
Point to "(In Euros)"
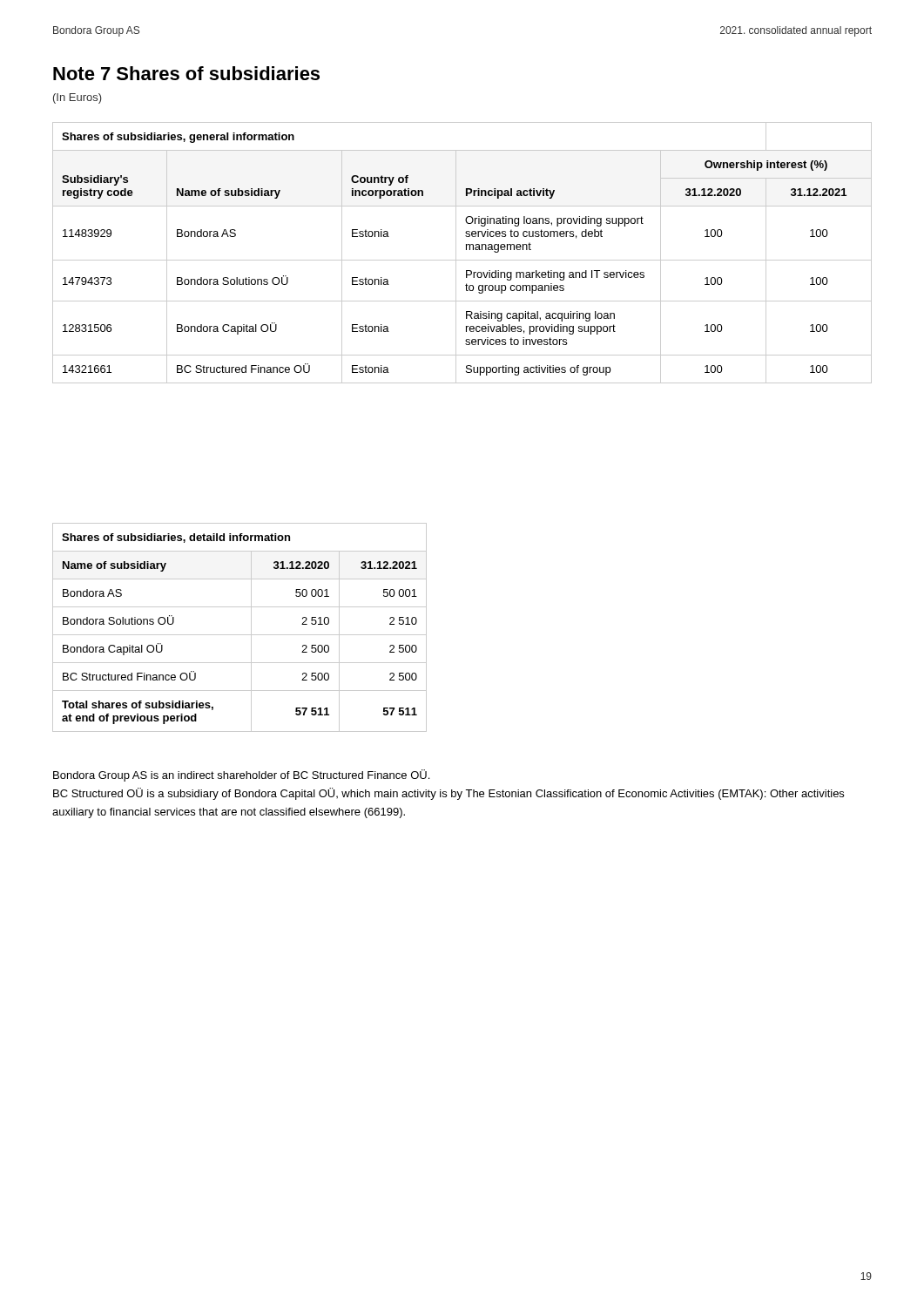(77, 97)
